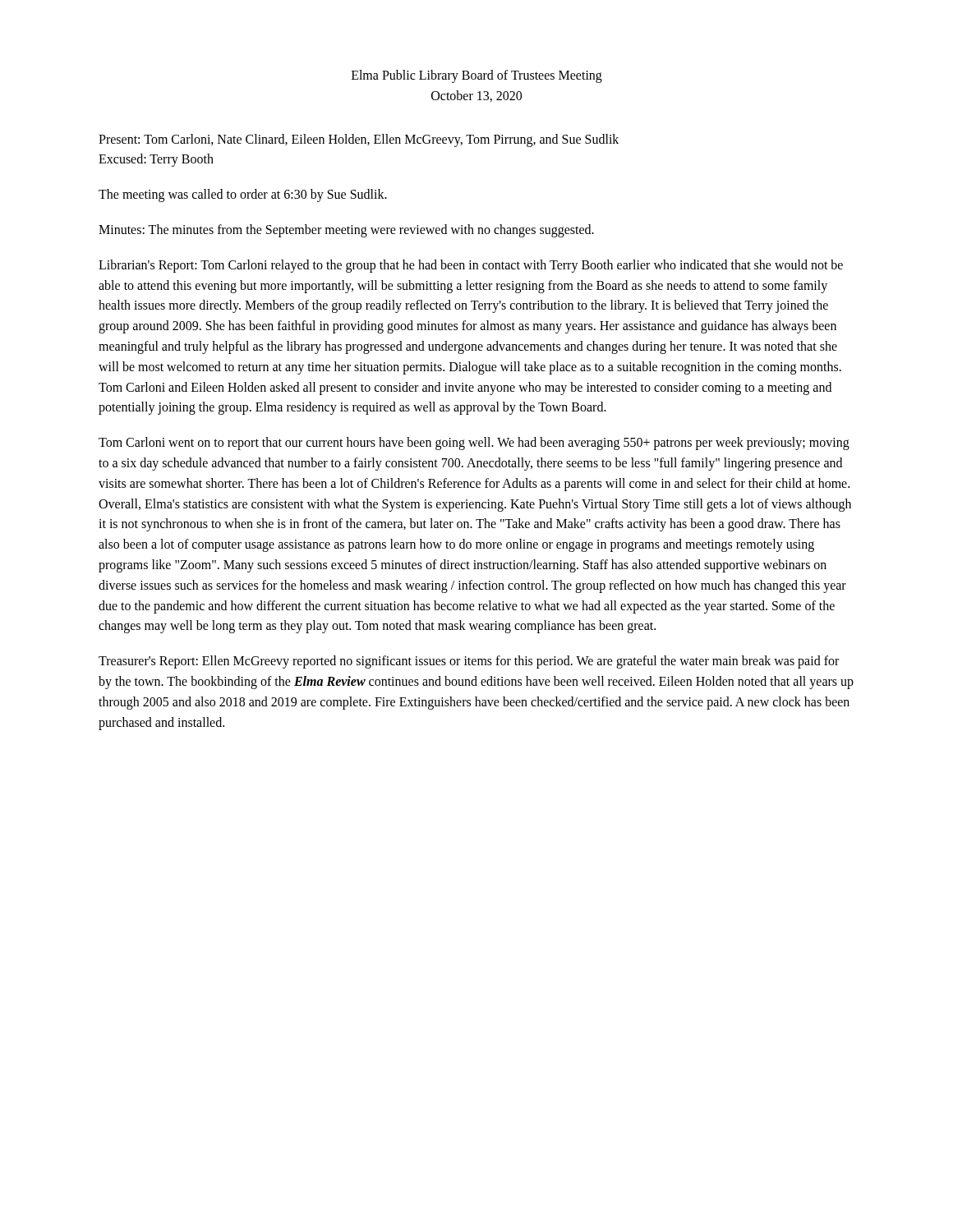Viewport: 953px width, 1232px height.
Task: Point to the block beginning "Tom Carloni went on to report that our"
Action: pyautogui.click(x=475, y=534)
